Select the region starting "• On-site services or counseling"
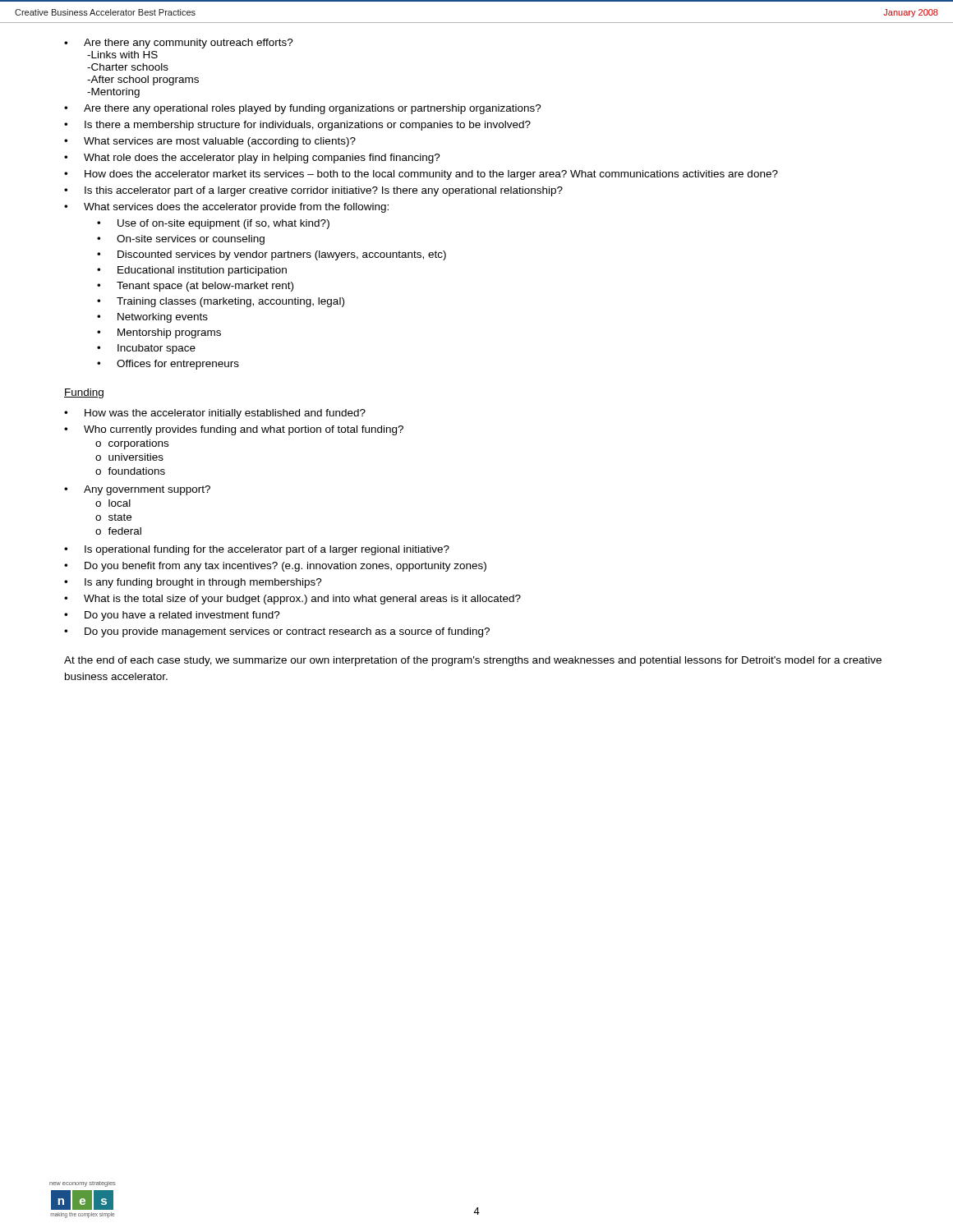The height and width of the screenshot is (1232, 953). click(181, 239)
